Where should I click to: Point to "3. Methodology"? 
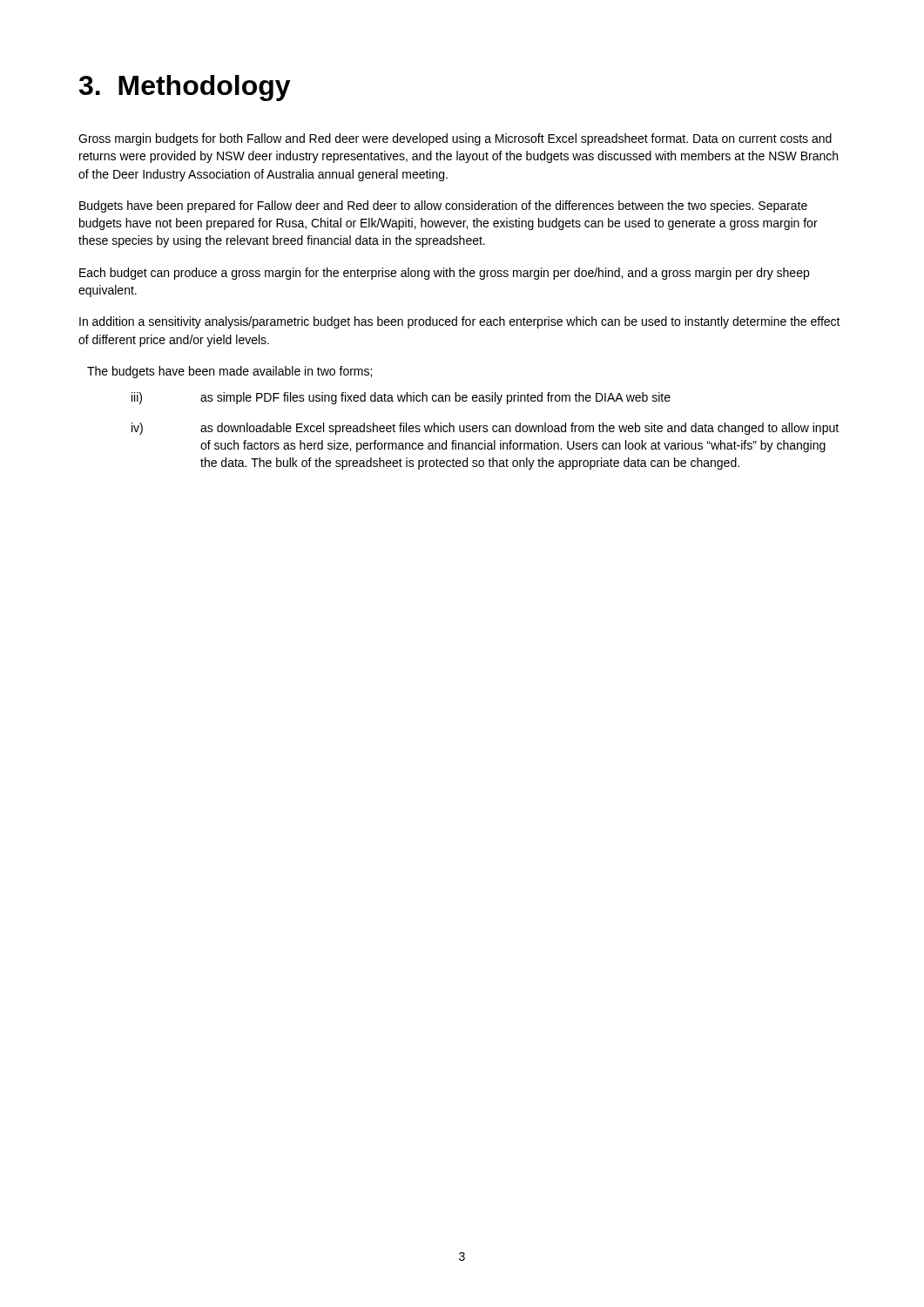coord(185,88)
